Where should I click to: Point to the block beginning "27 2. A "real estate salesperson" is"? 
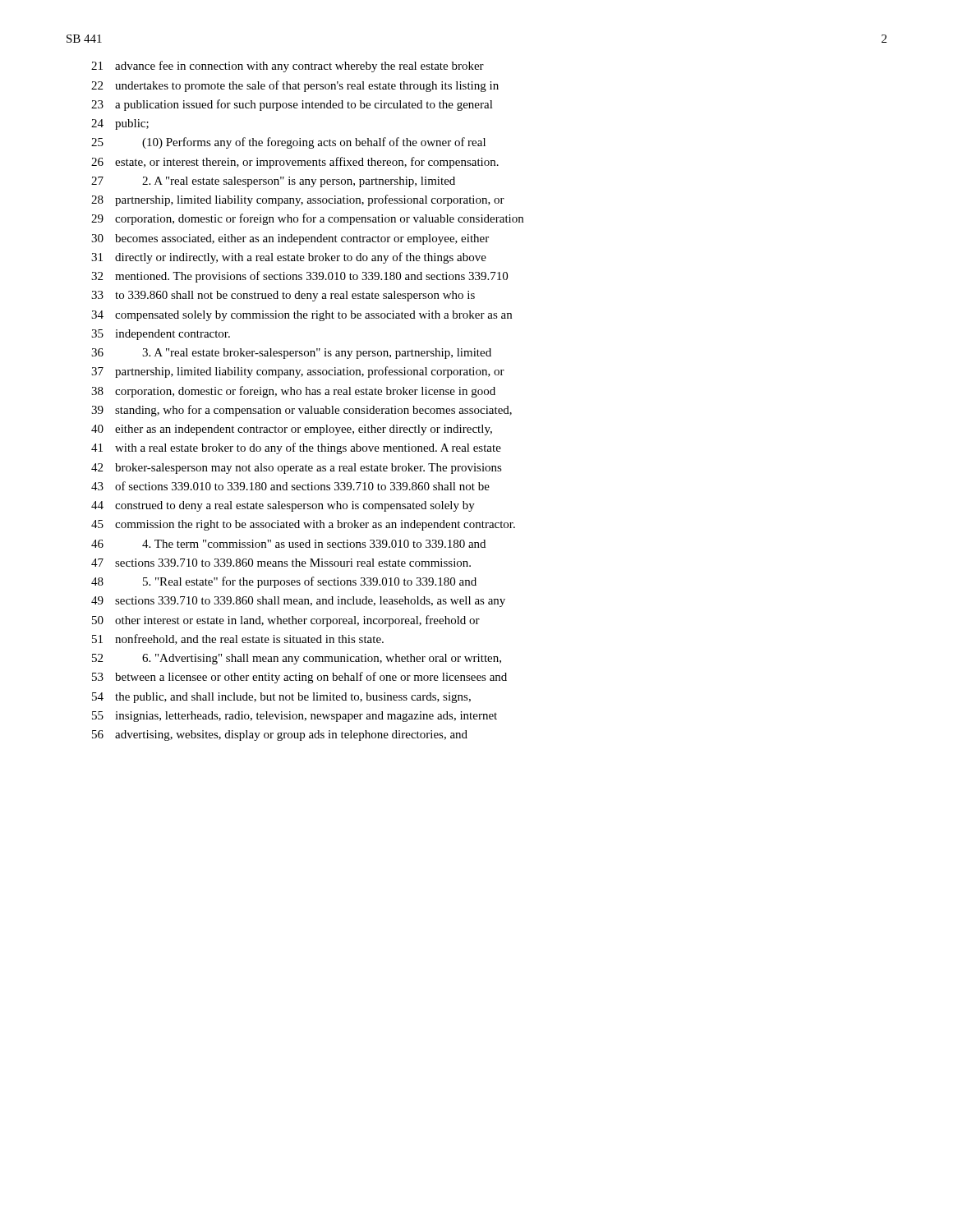click(476, 257)
